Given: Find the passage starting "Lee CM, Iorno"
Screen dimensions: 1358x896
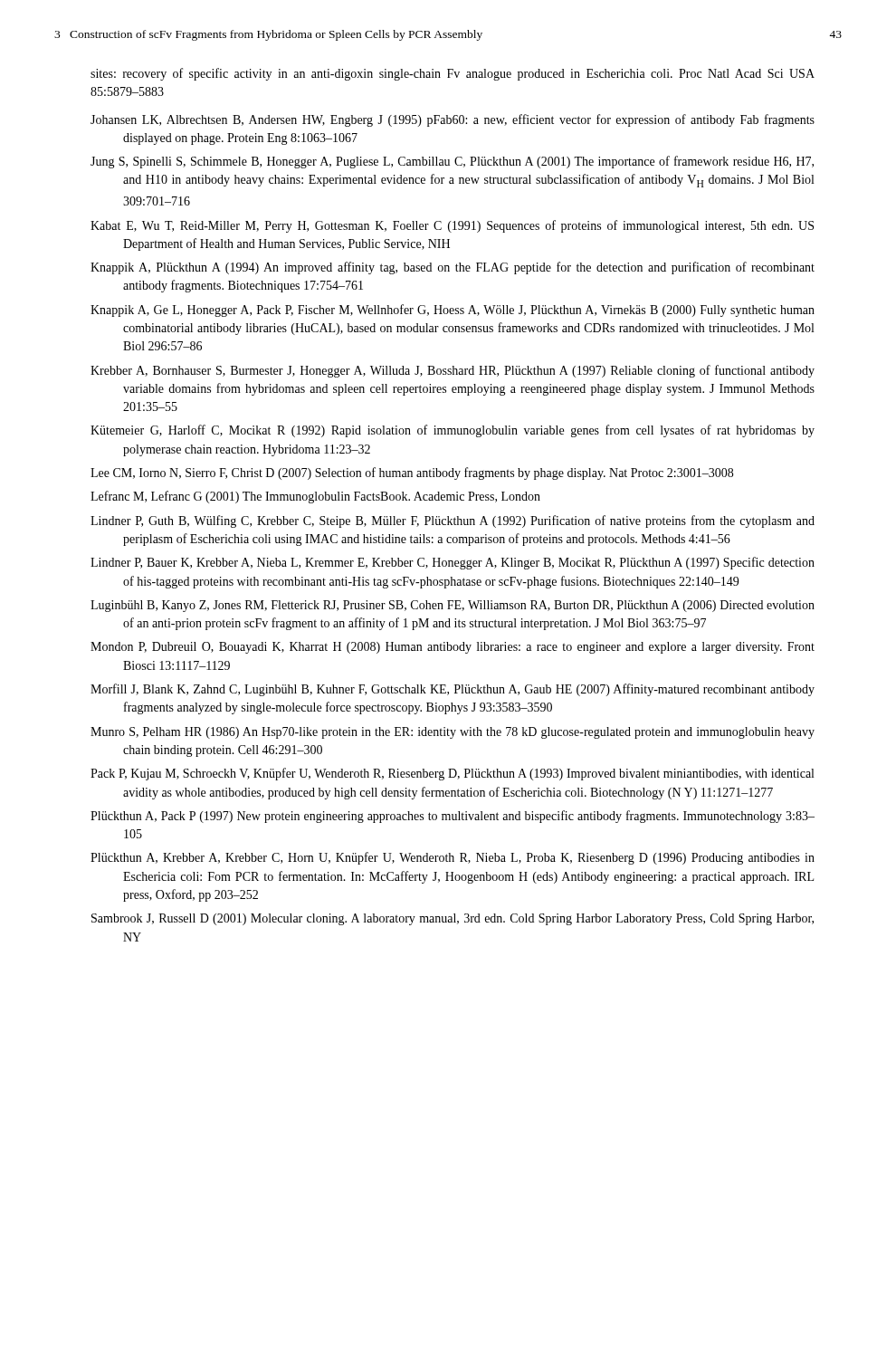Looking at the screenshot, I should 412,473.
